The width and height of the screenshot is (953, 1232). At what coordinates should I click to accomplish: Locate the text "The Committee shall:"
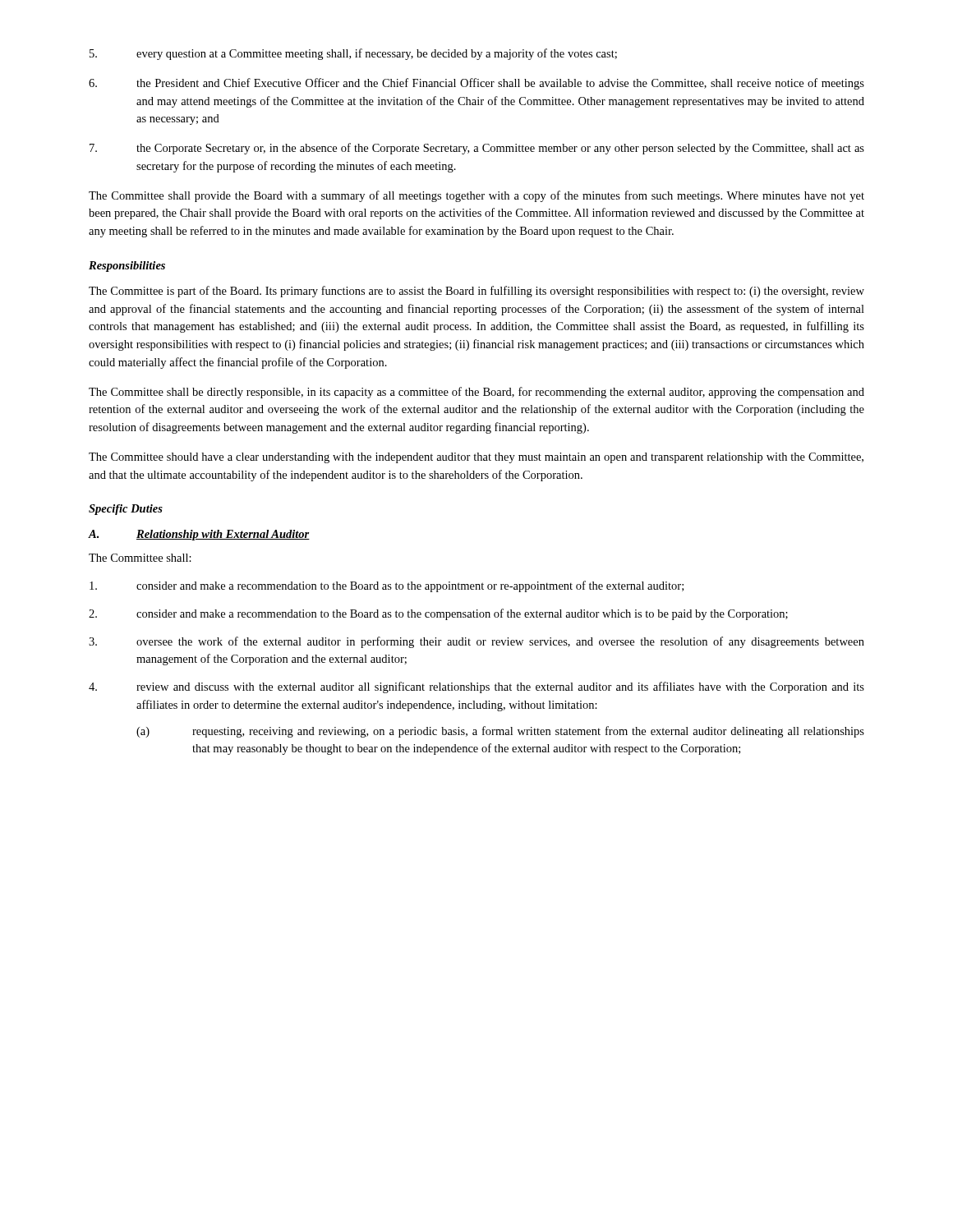click(x=140, y=558)
